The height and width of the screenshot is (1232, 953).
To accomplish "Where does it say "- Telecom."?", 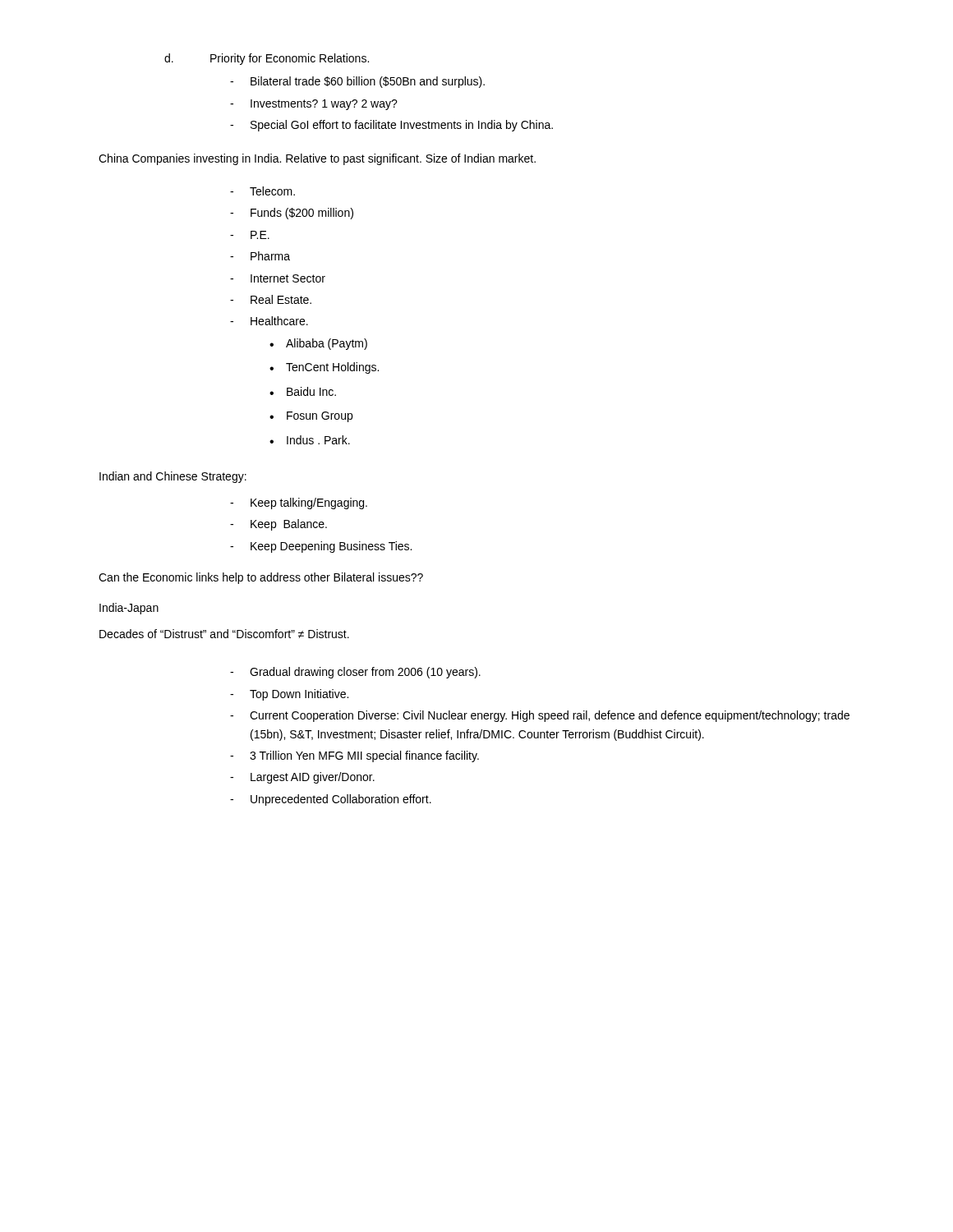I will [x=263, y=192].
